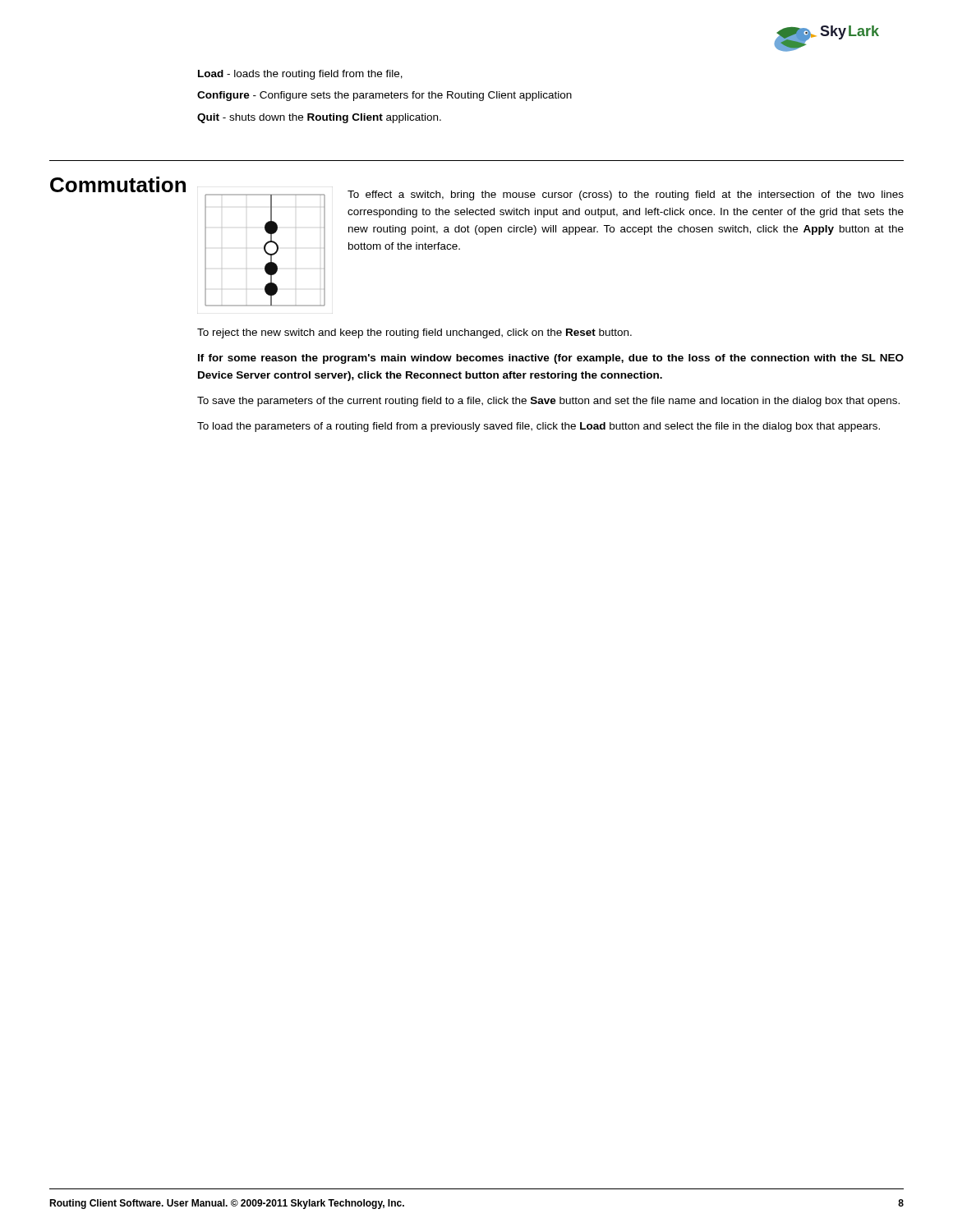Click on the illustration
The width and height of the screenshot is (953, 1232).
click(x=265, y=251)
